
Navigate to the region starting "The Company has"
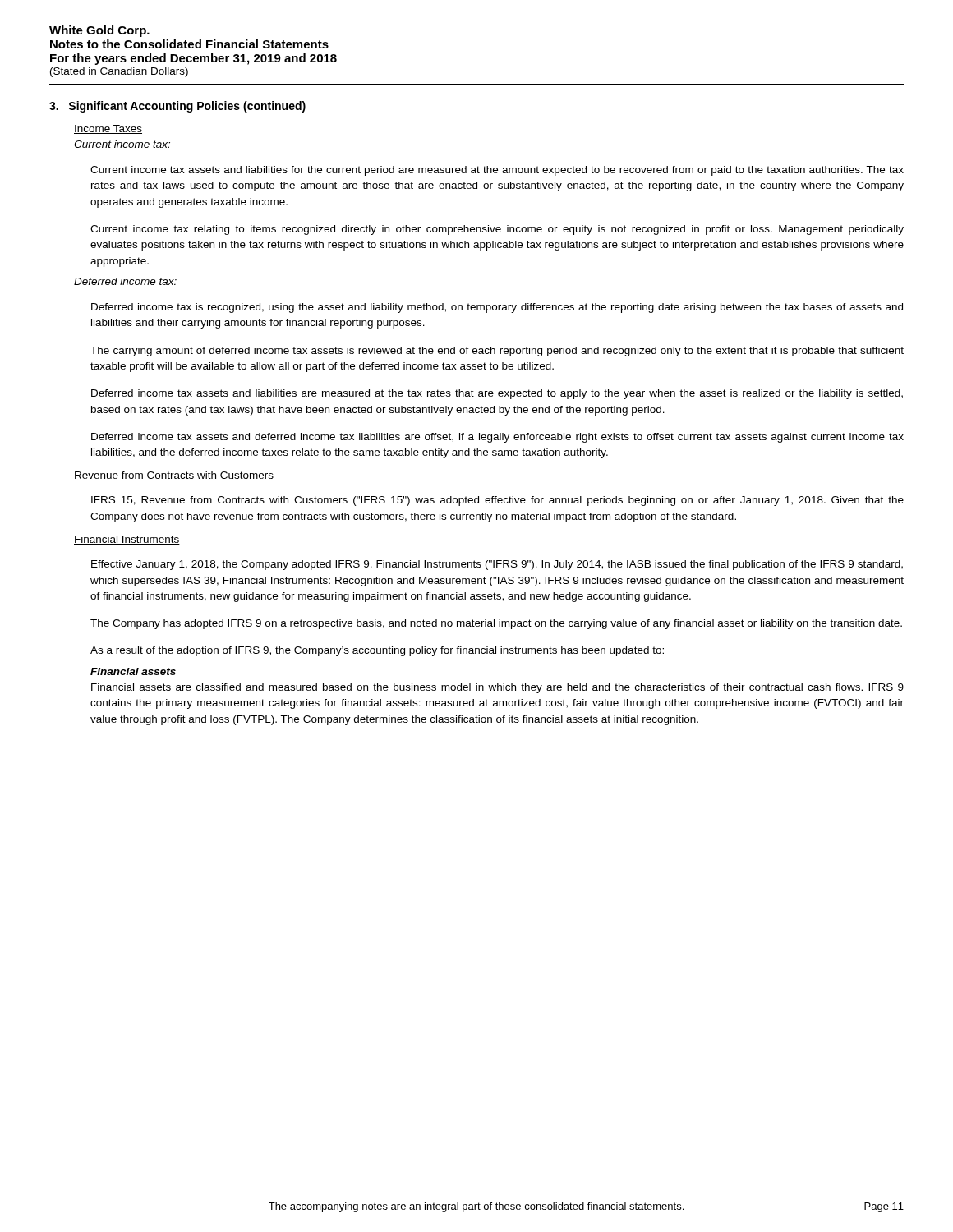(x=497, y=623)
